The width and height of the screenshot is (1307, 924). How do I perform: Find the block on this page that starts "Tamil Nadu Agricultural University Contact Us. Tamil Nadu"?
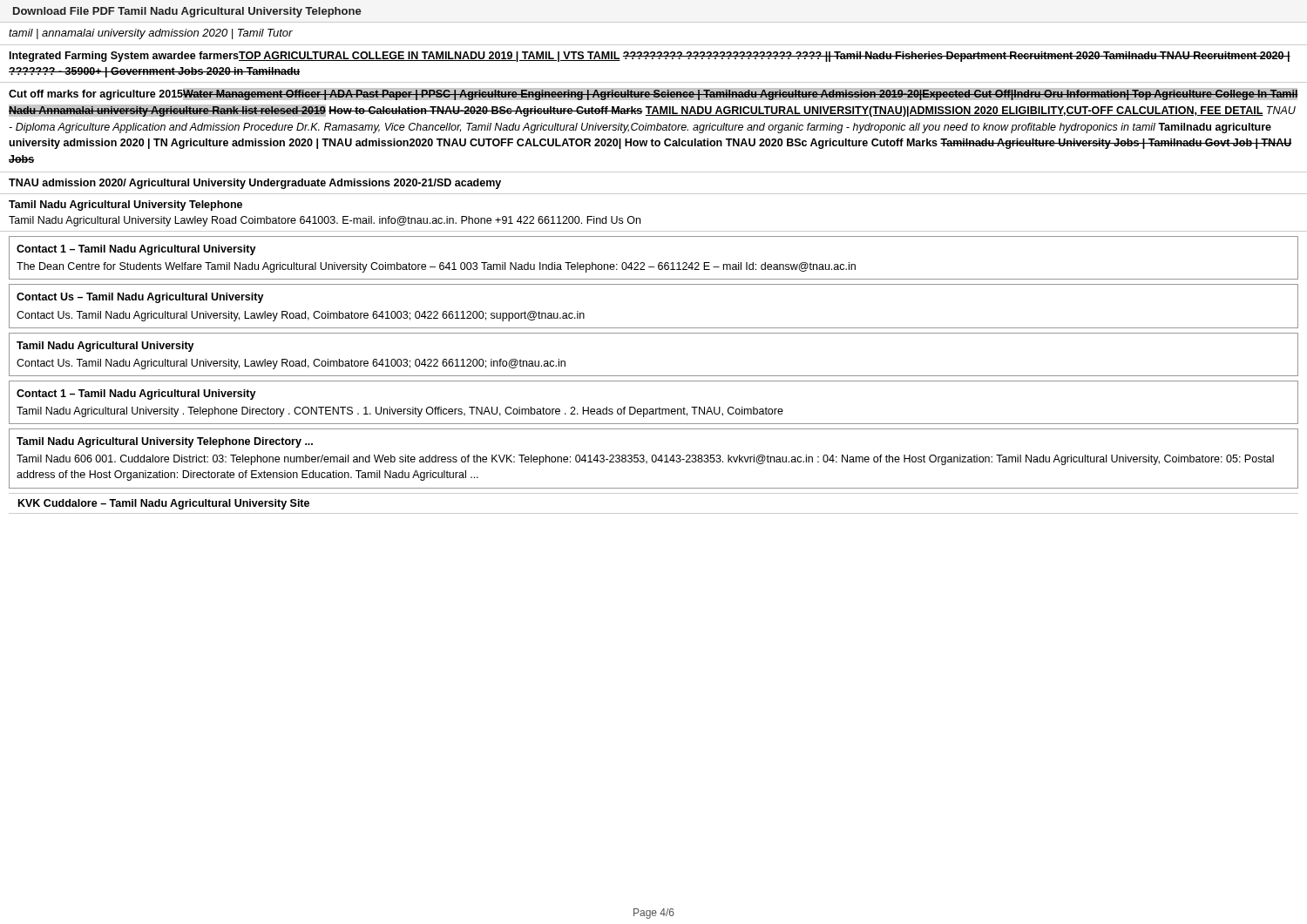coord(105,347)
